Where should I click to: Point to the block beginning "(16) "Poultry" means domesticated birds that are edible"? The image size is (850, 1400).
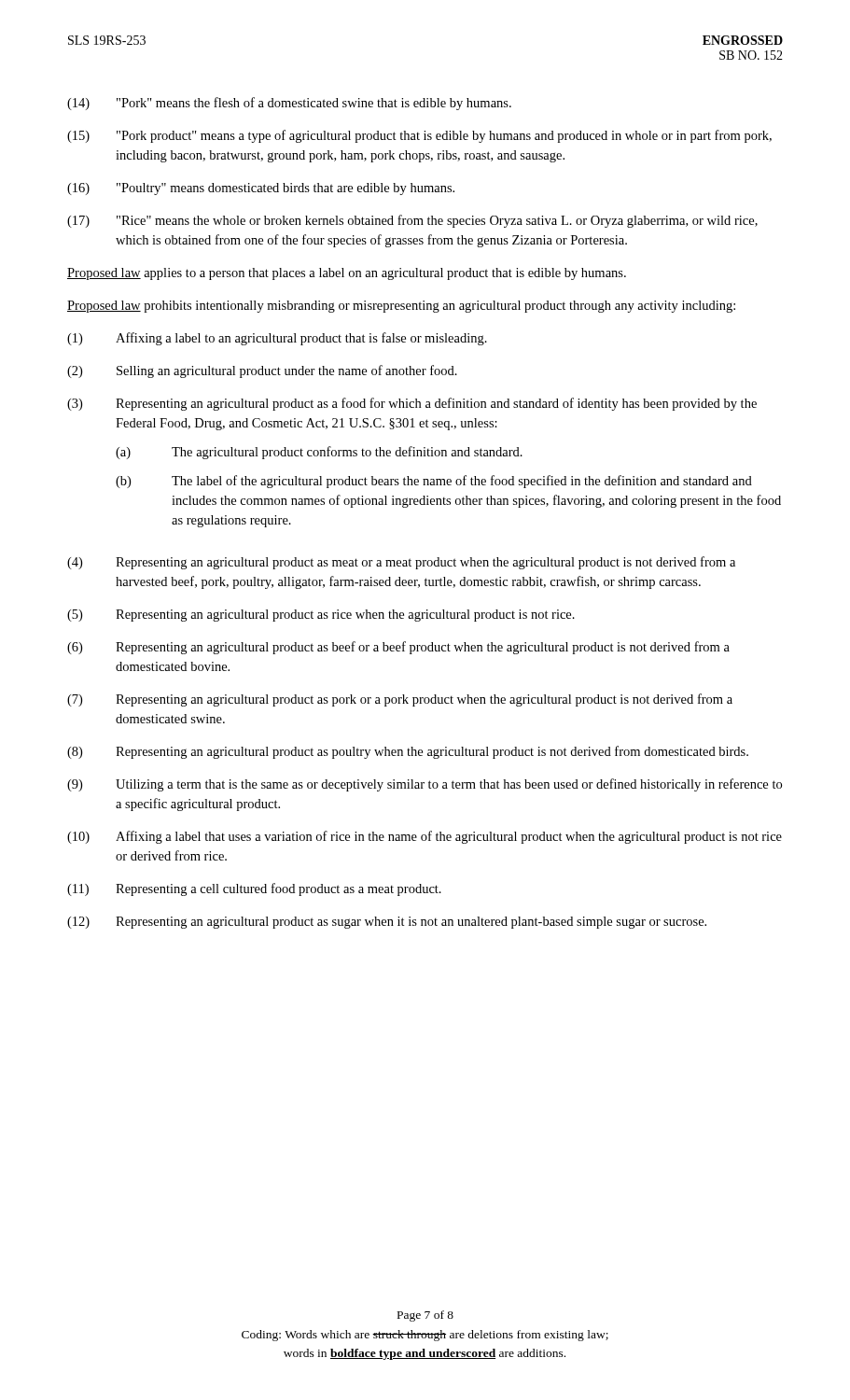[x=425, y=188]
